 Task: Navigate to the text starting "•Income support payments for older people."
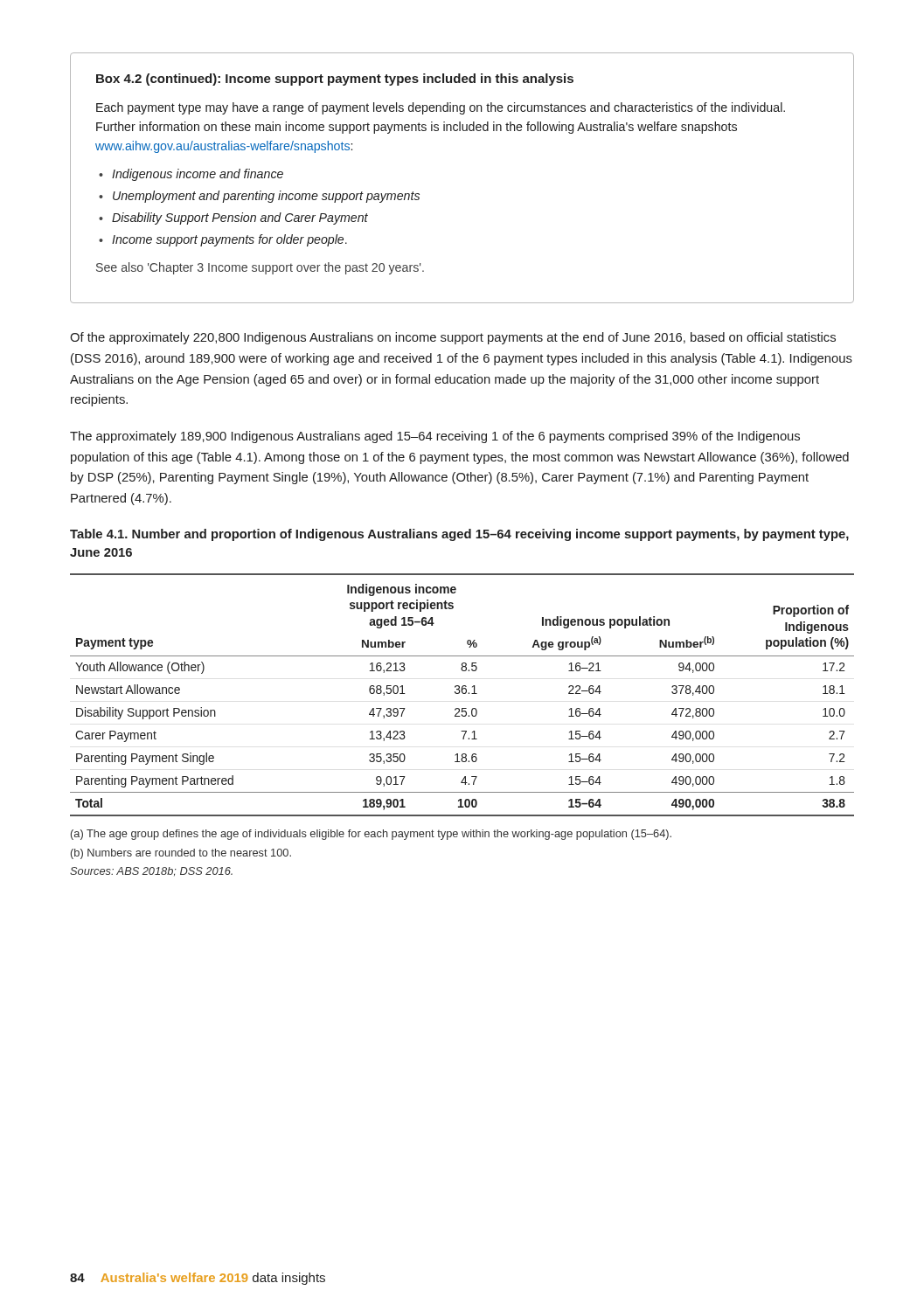(223, 240)
